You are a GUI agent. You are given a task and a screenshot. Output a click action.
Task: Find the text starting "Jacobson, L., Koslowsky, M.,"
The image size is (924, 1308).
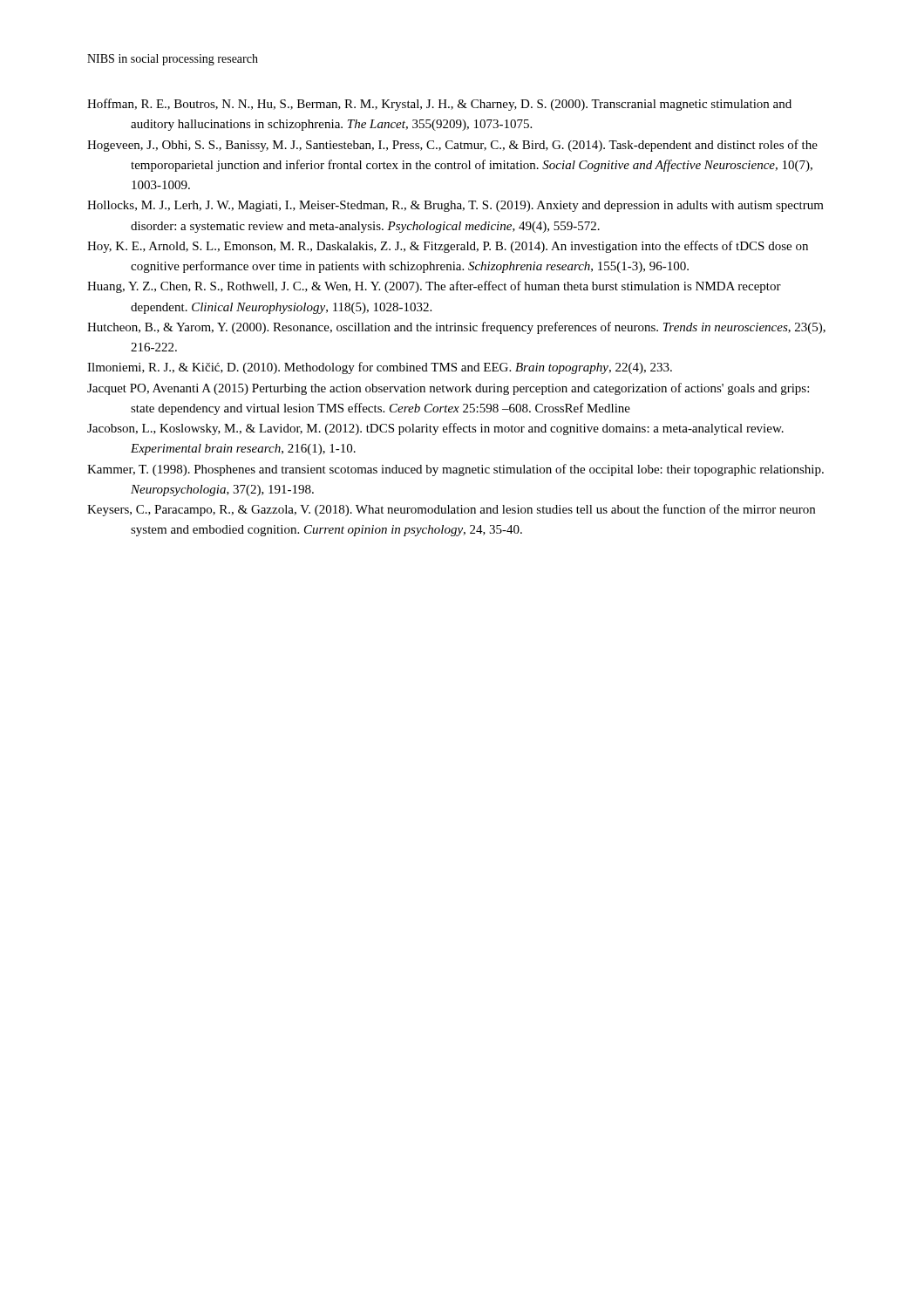(436, 438)
